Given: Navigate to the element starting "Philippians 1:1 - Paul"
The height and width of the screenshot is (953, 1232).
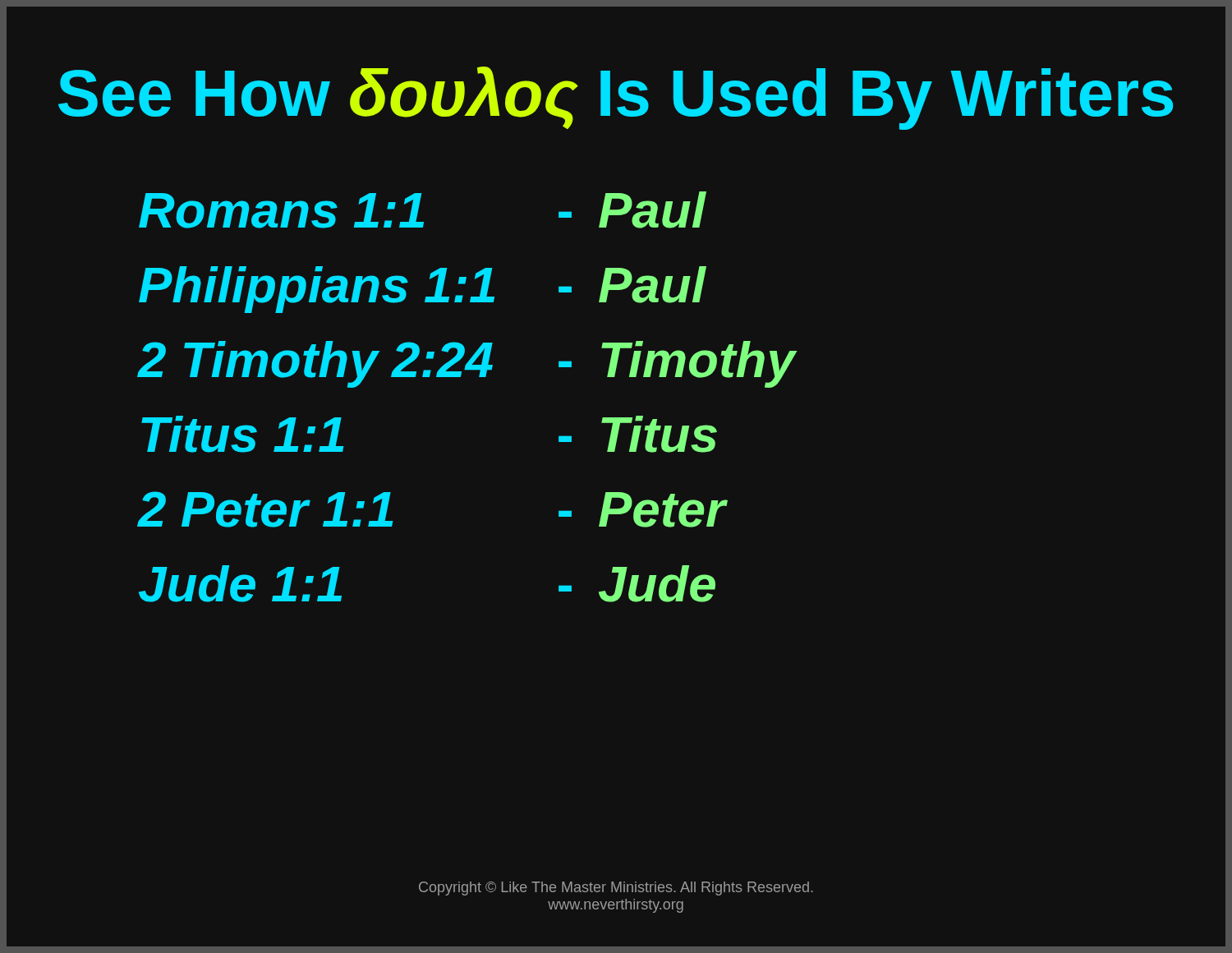Looking at the screenshot, I should 422,285.
